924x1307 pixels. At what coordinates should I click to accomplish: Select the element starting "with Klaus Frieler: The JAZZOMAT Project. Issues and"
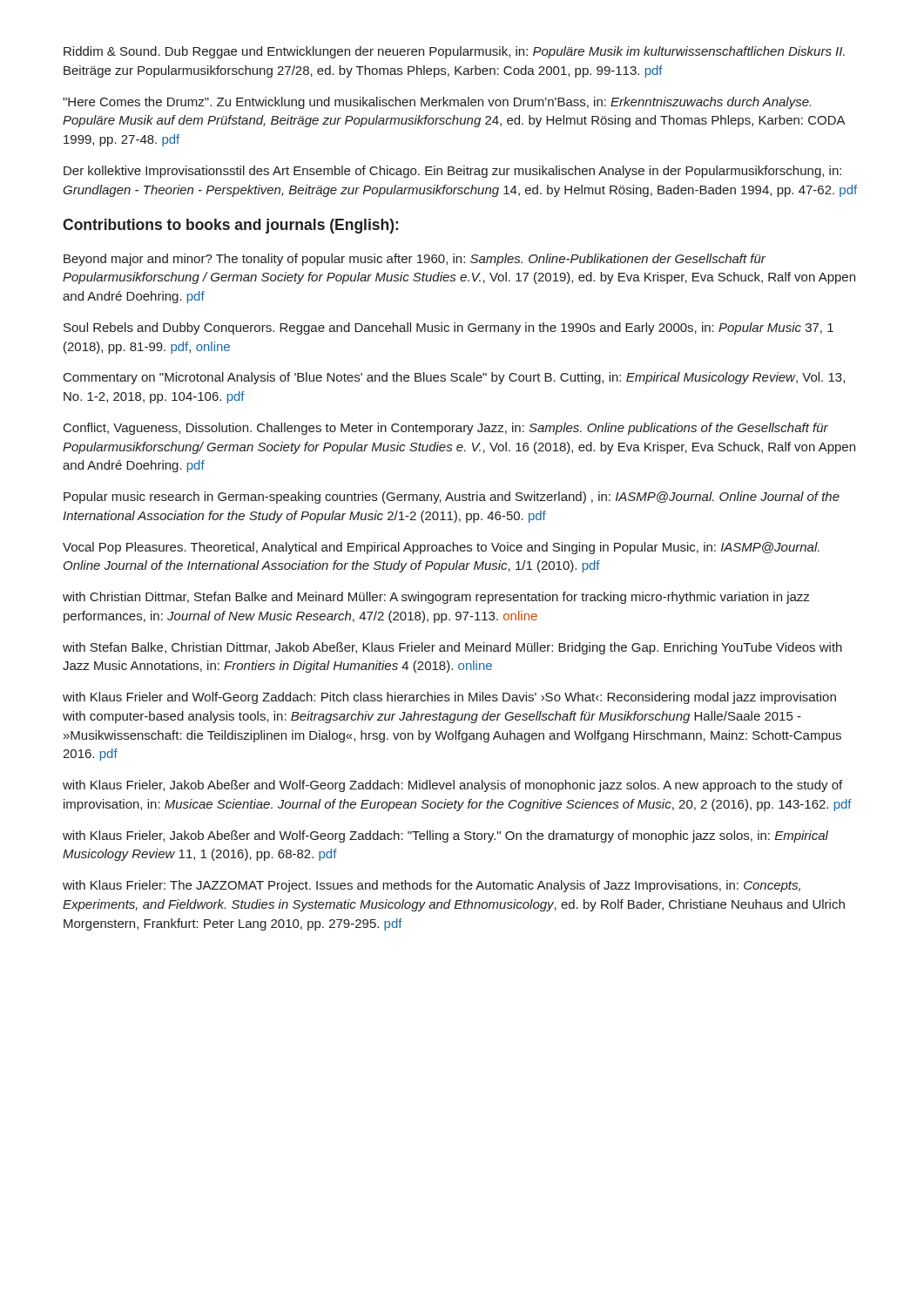[x=454, y=904]
